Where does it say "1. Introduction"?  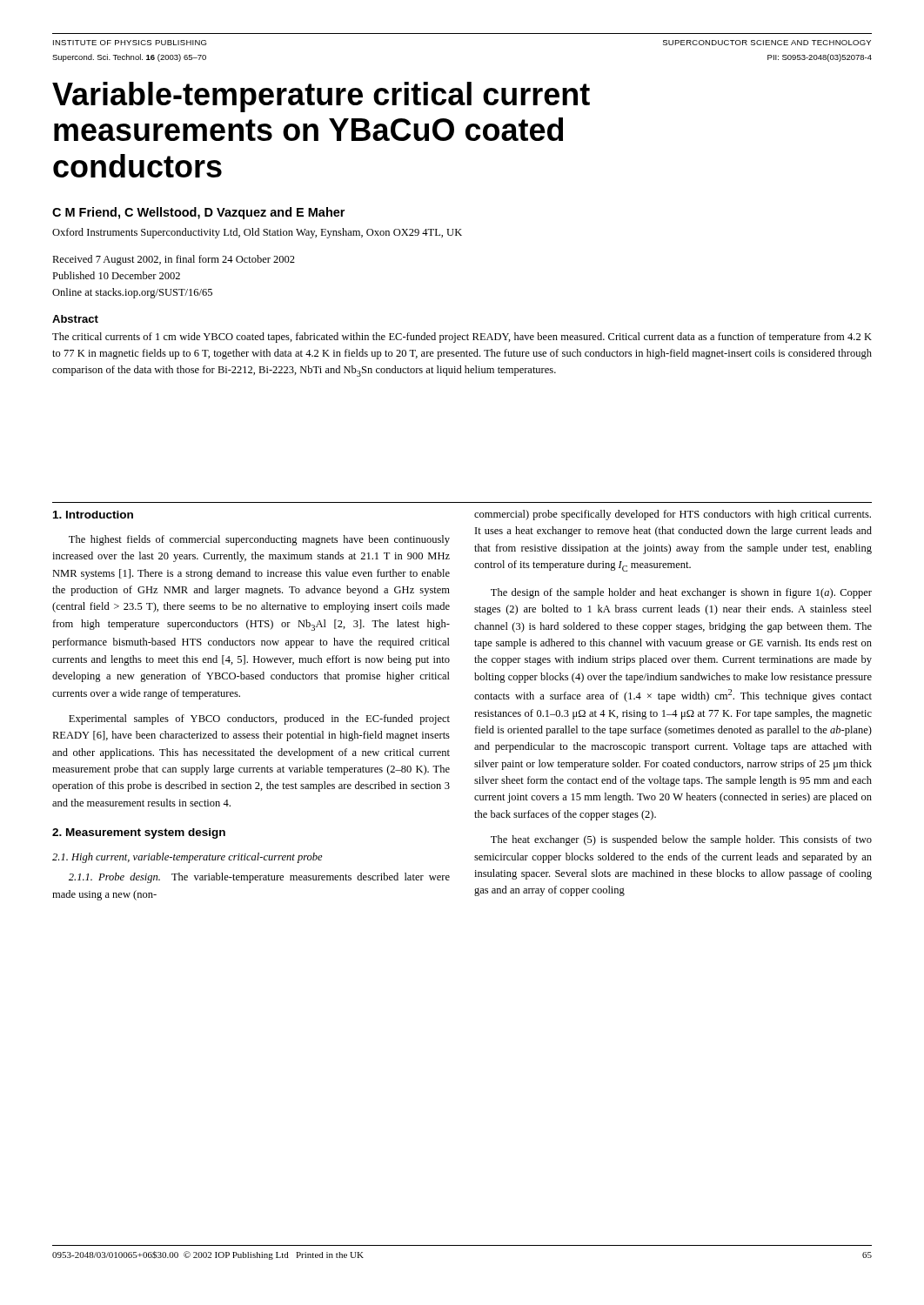93,515
